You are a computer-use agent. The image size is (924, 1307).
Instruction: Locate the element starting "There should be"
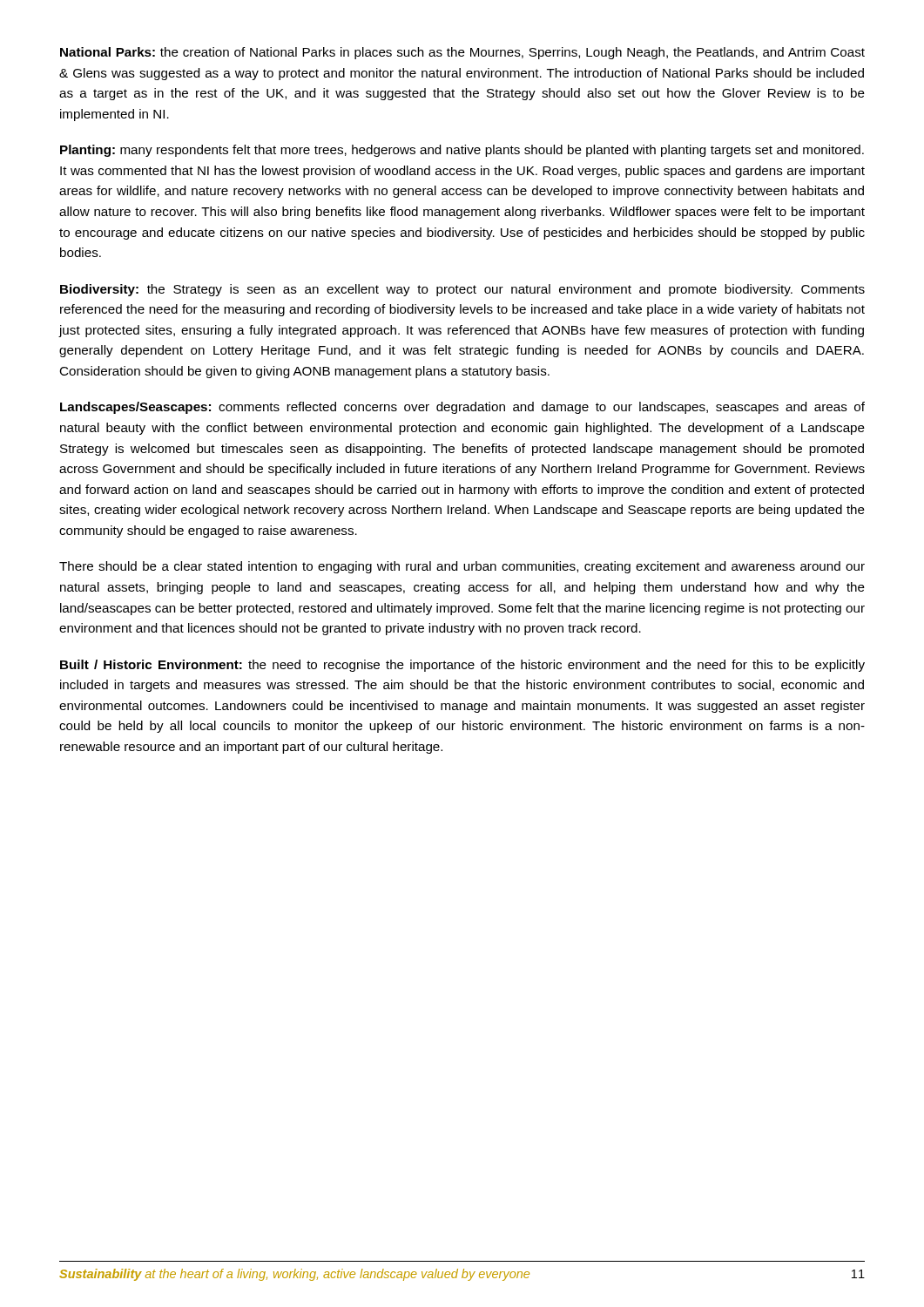click(462, 597)
